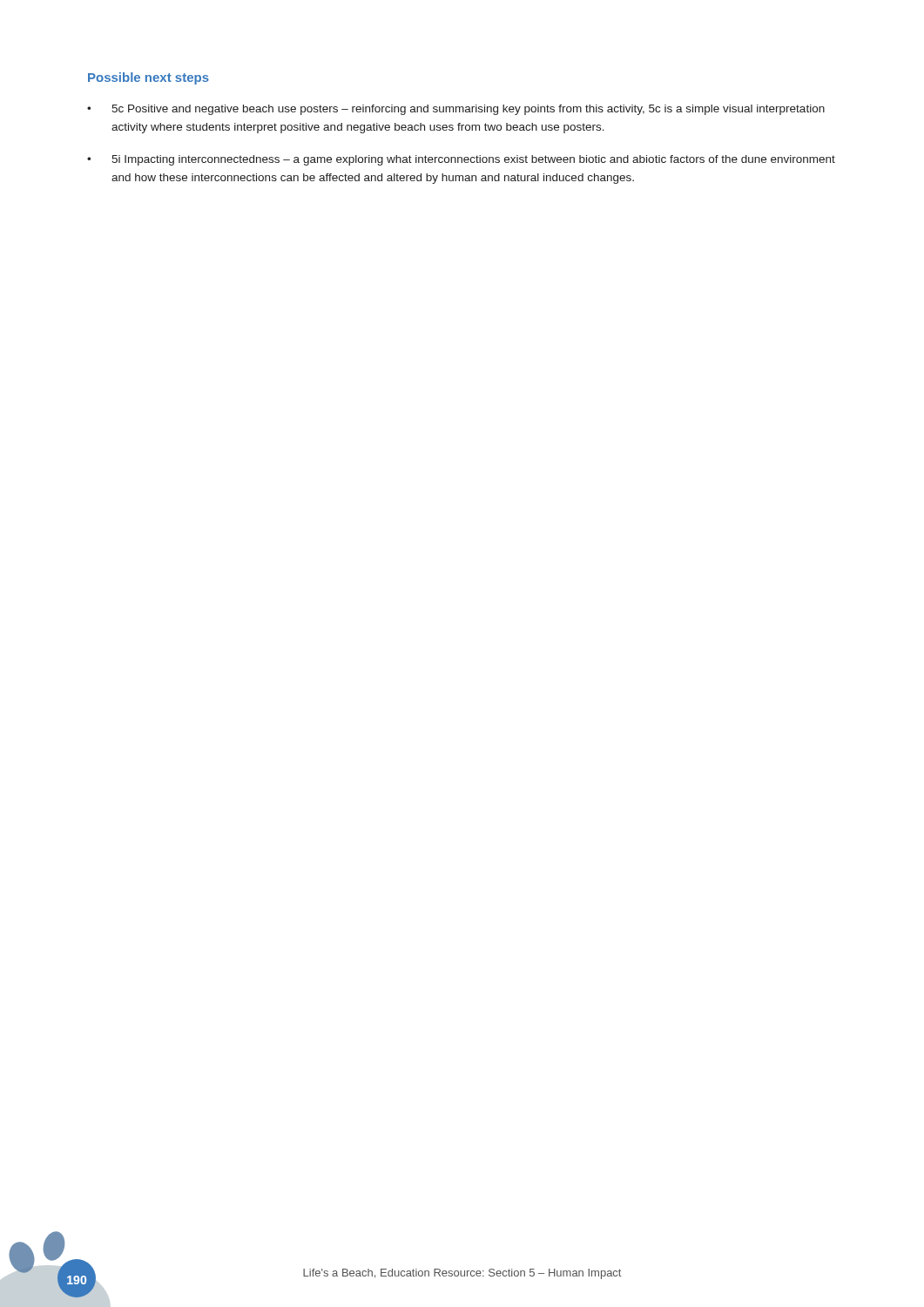Screen dimensions: 1307x924
Task: Locate the block starting "Possible next steps"
Action: click(148, 77)
